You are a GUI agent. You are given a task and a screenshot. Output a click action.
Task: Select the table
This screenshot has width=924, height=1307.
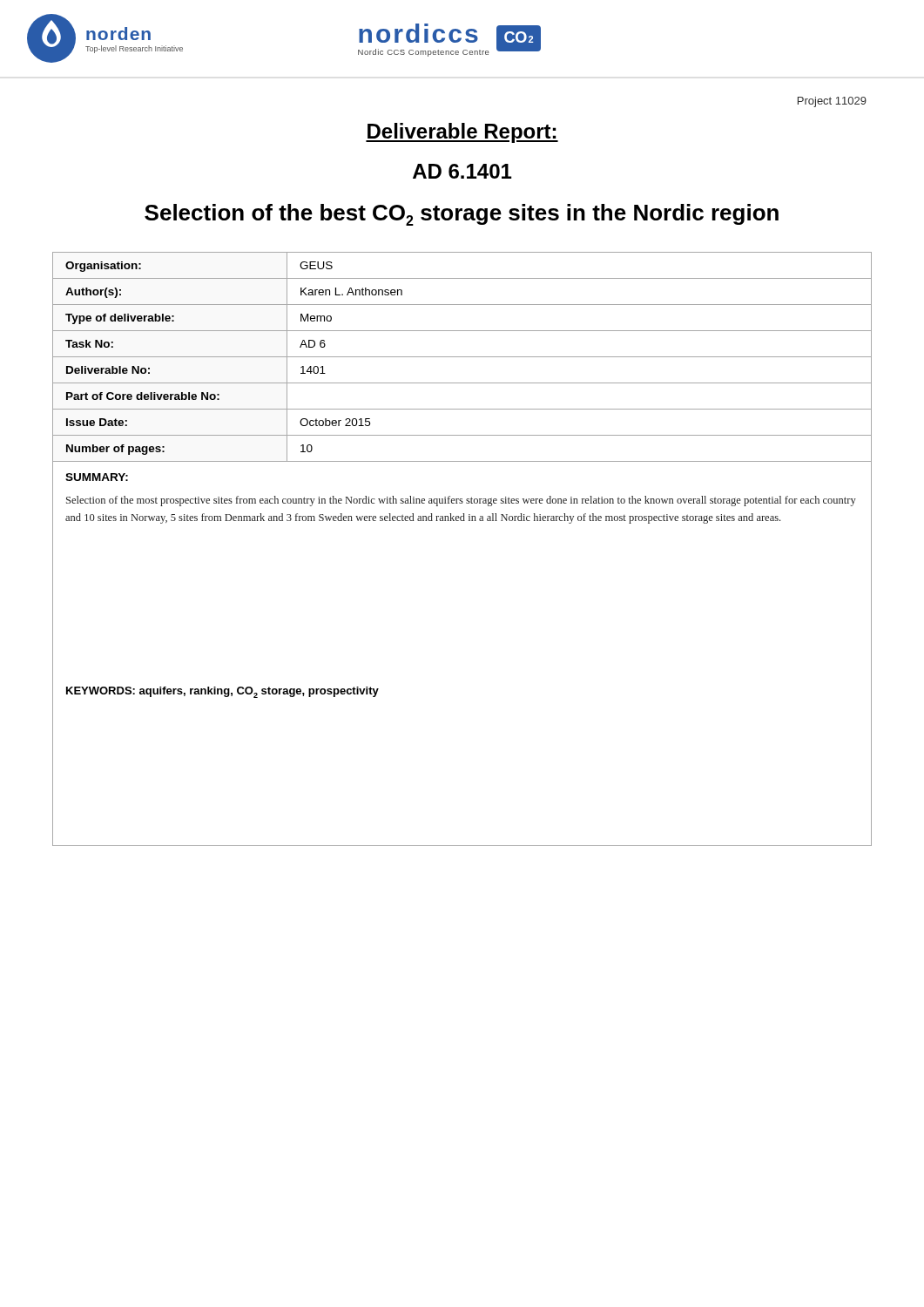[462, 549]
